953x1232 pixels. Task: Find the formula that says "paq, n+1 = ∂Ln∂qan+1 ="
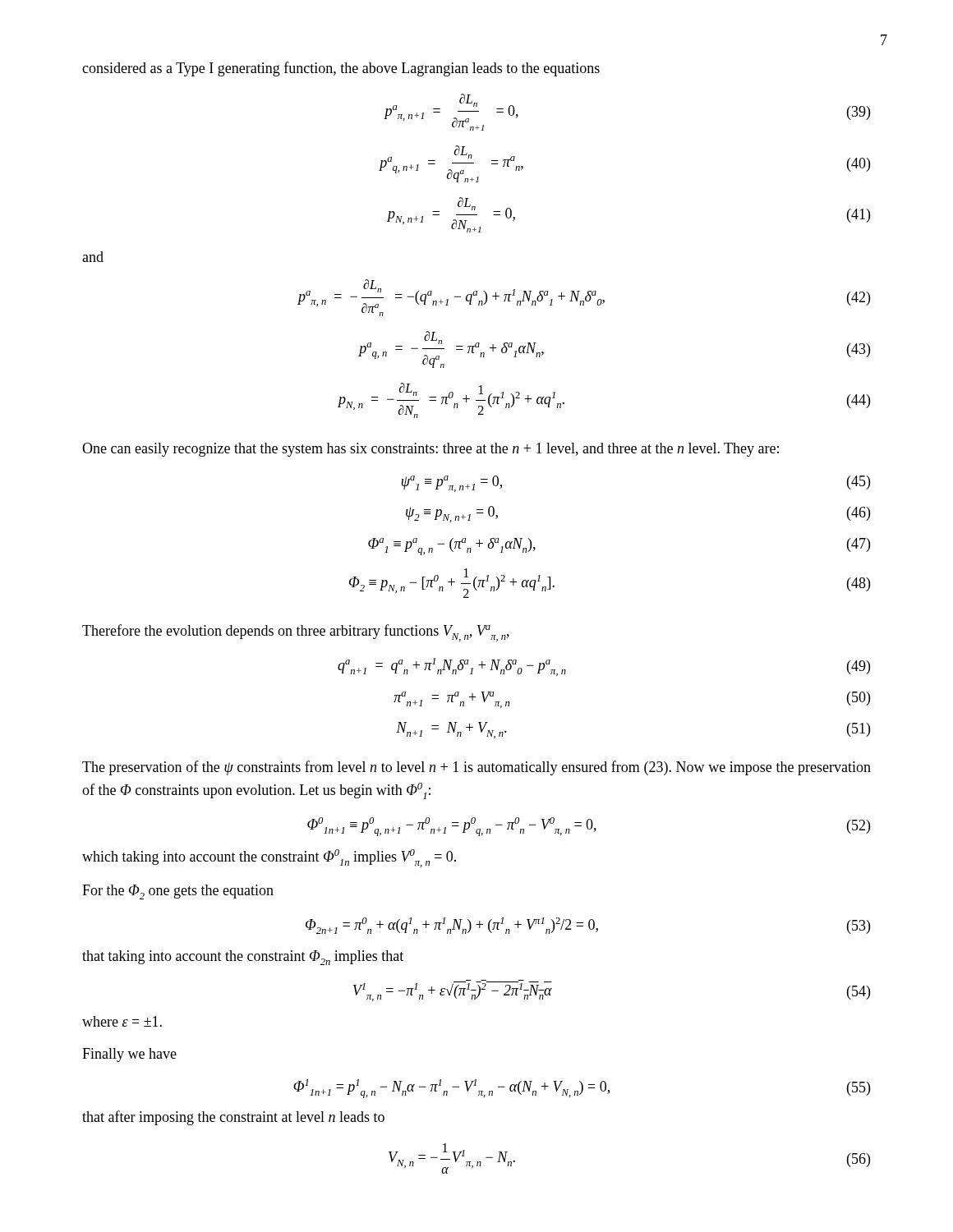[x=476, y=164]
